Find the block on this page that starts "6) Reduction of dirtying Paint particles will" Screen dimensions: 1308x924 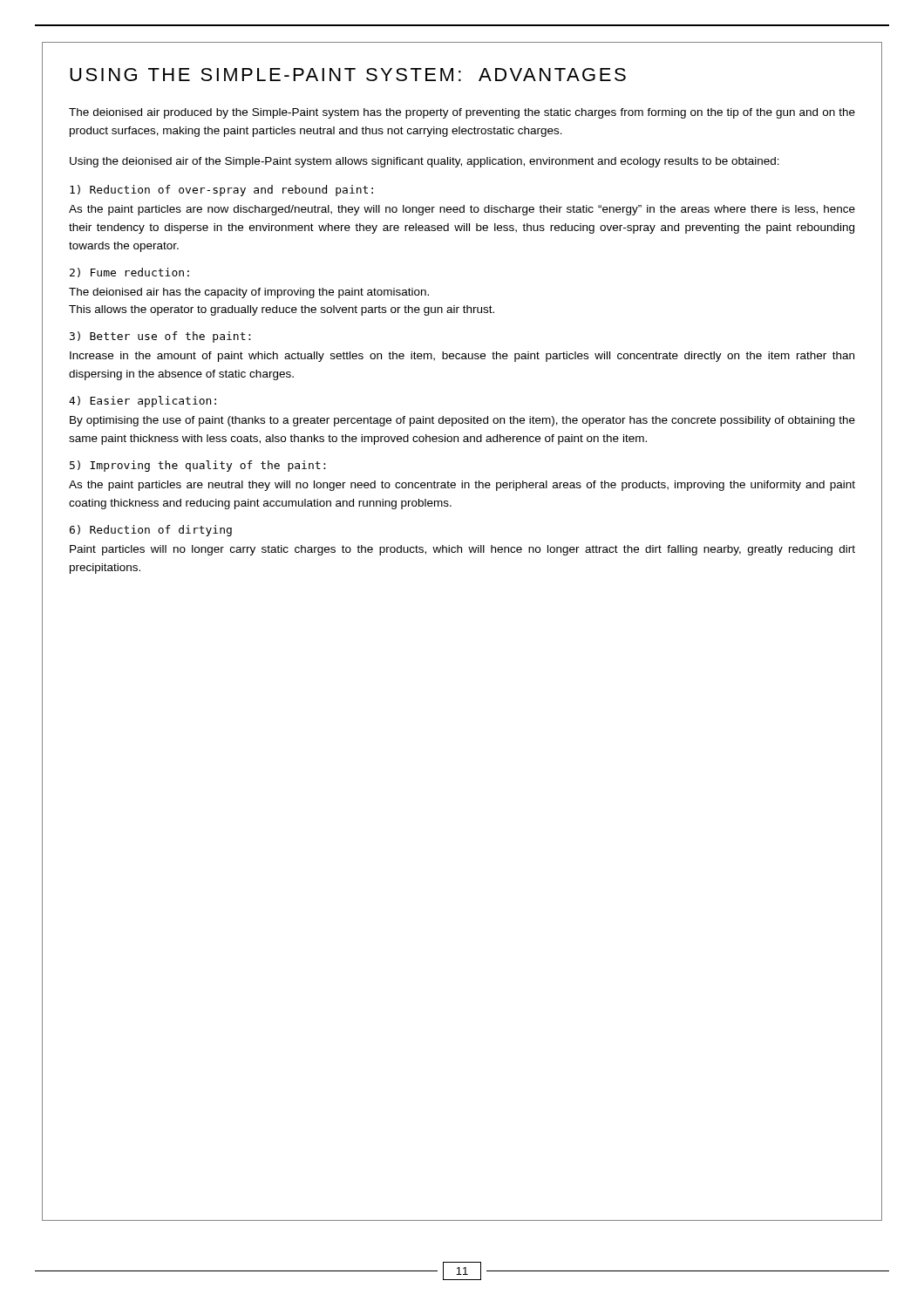pos(462,550)
